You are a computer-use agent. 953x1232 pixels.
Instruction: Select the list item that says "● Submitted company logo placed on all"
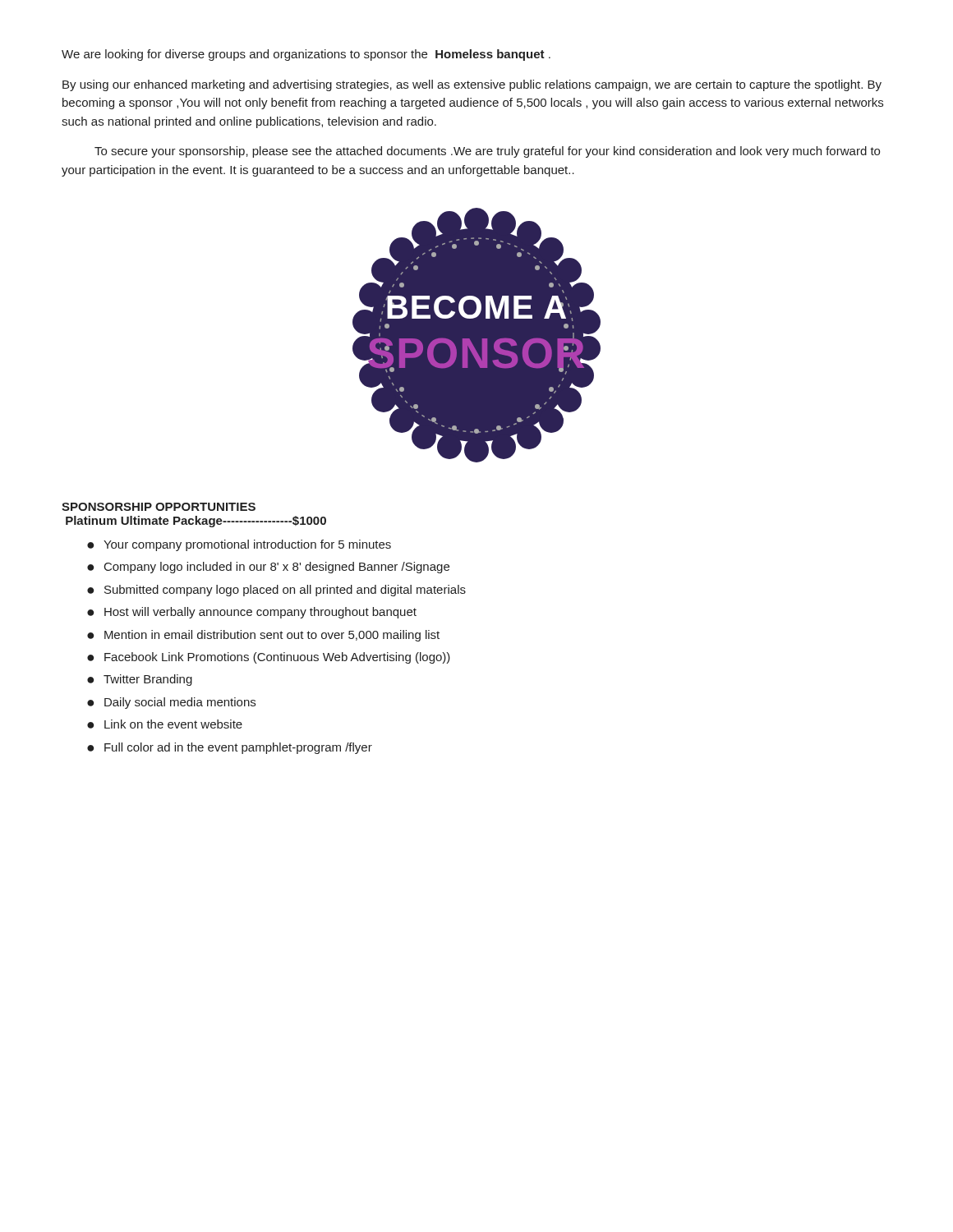tap(276, 590)
